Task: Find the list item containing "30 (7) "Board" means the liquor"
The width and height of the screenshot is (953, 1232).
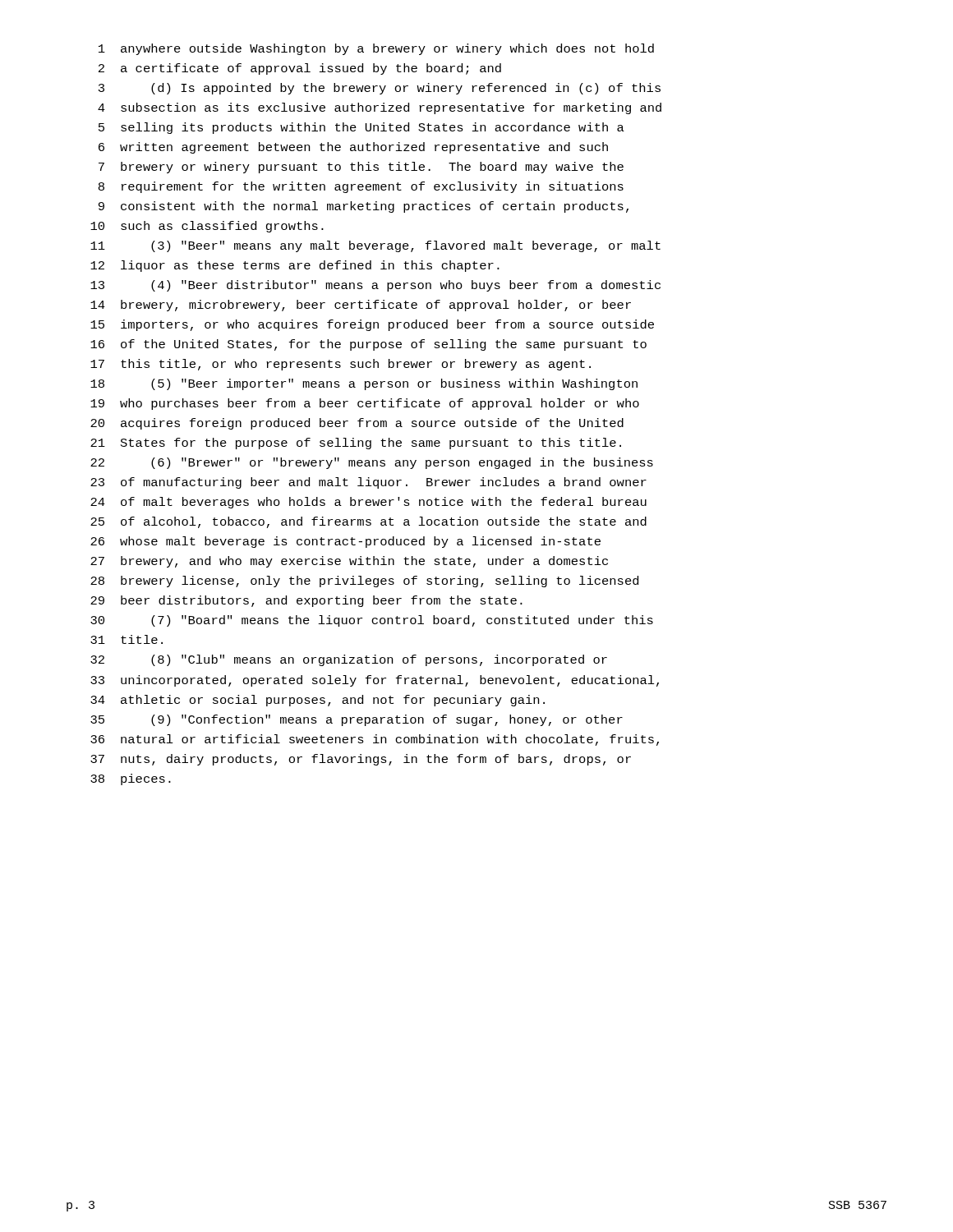Action: click(476, 621)
